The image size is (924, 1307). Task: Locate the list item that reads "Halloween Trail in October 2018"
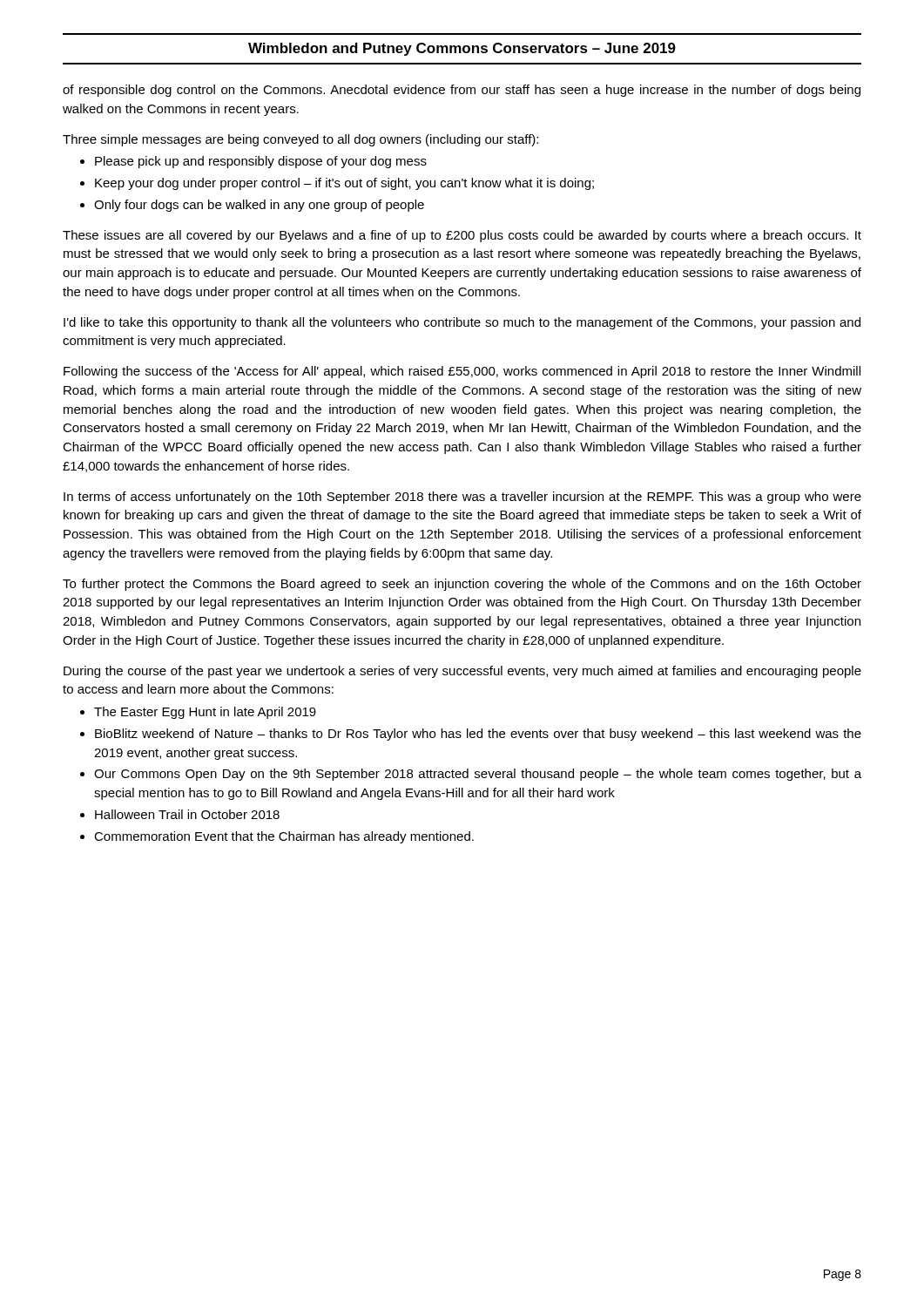coord(187,814)
